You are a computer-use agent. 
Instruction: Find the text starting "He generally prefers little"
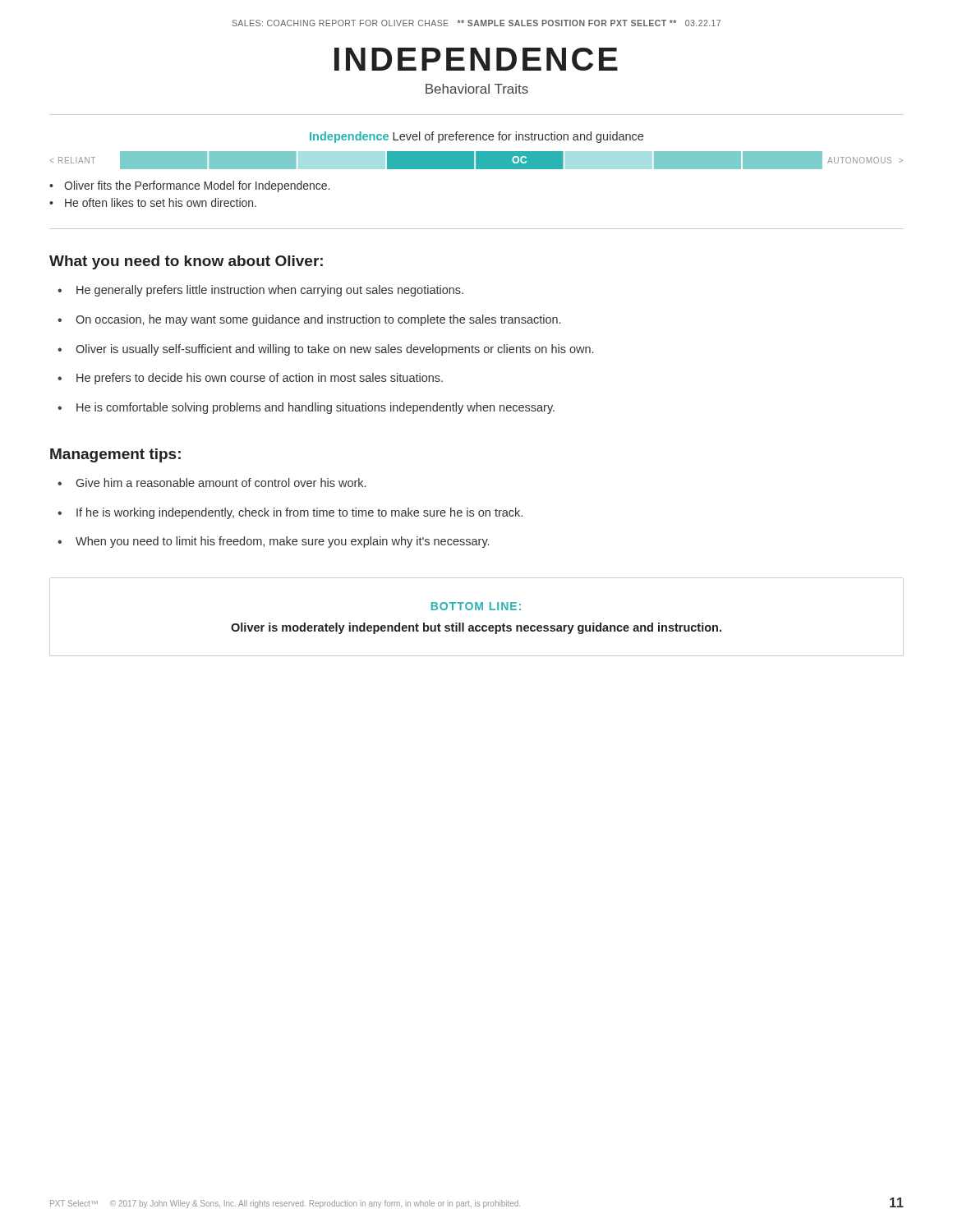[x=260, y=291]
